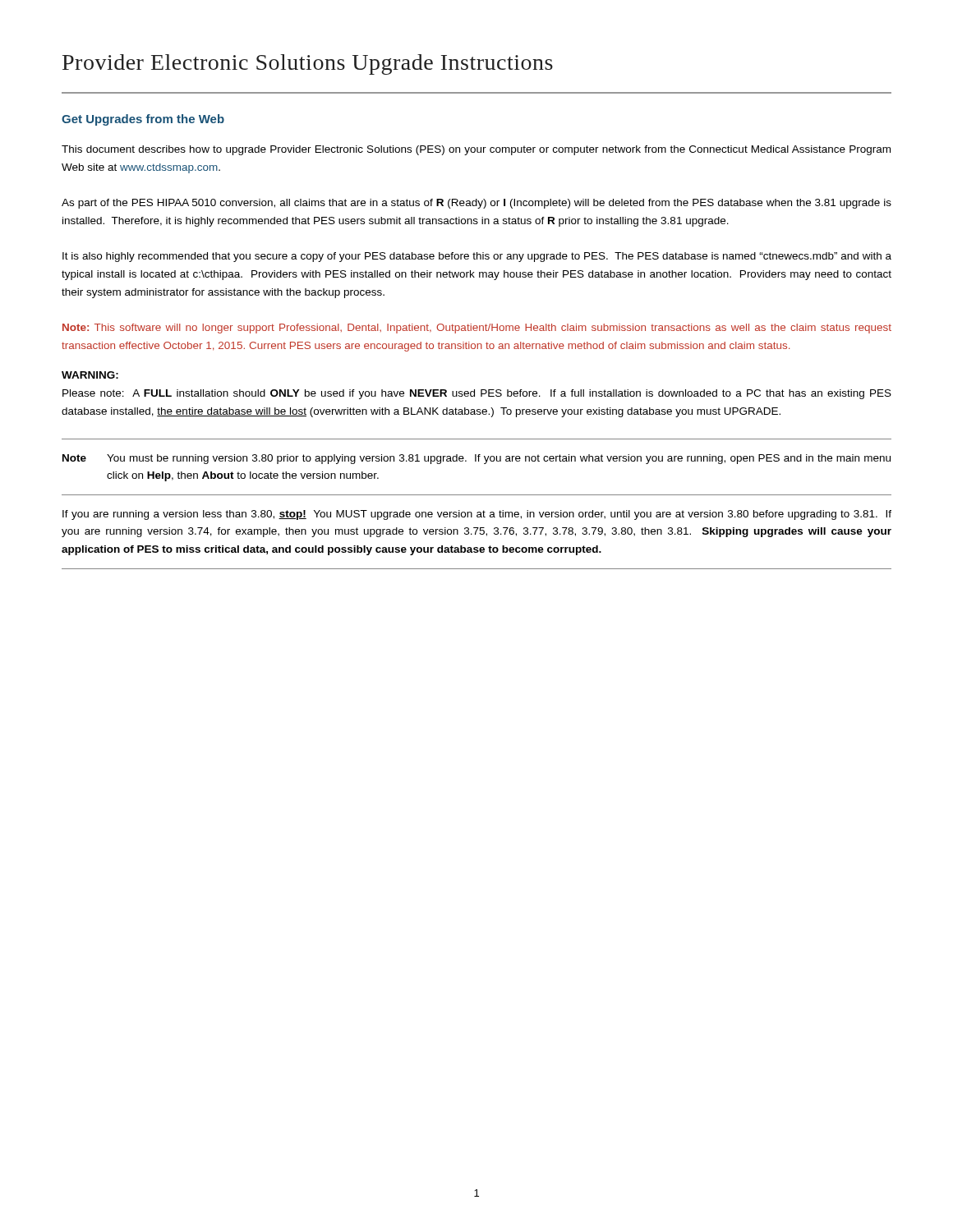Select the text starting "If you are running a"
Screen dimensions: 1232x953
click(476, 532)
